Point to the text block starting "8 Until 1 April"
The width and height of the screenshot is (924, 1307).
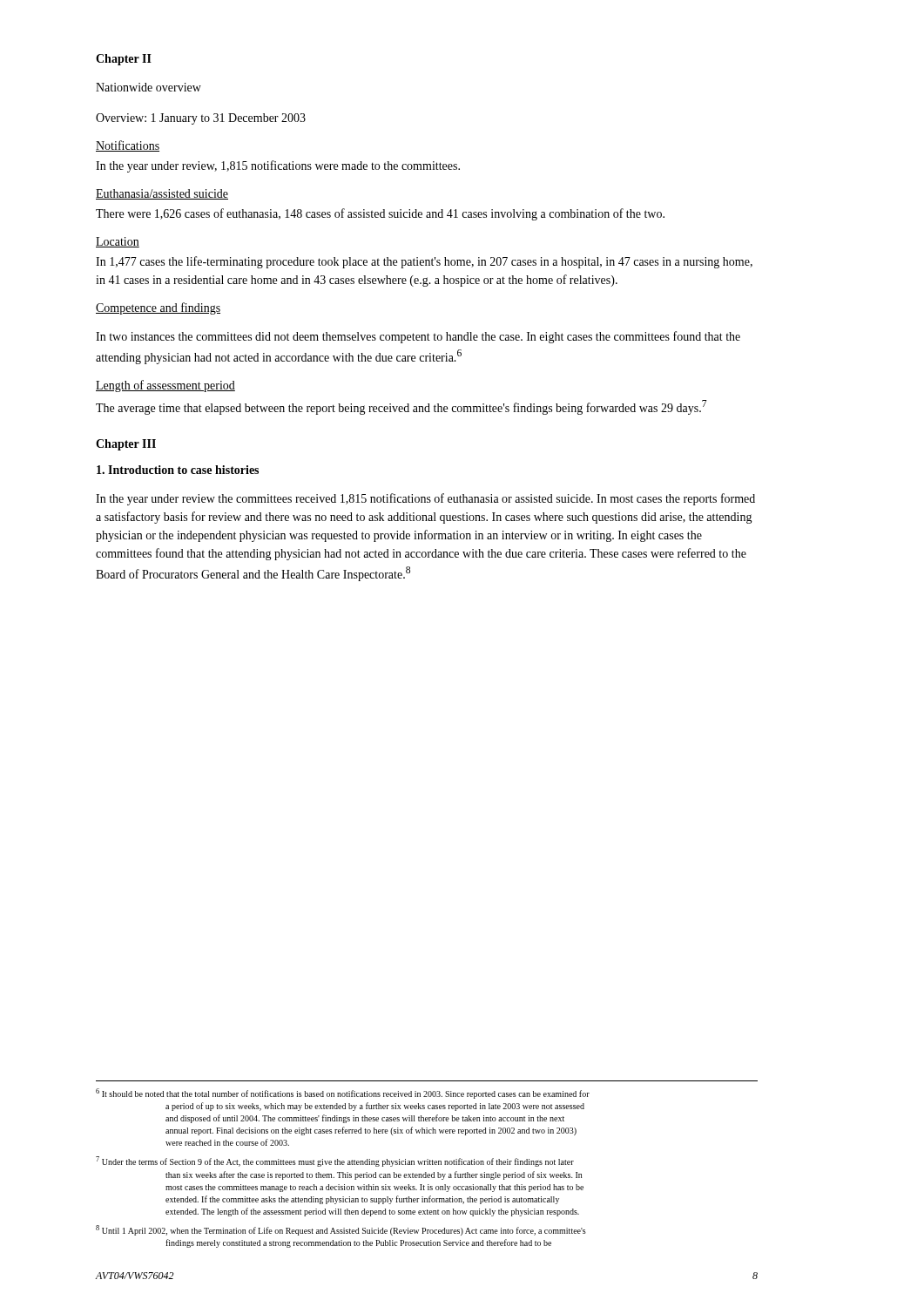(427, 1237)
